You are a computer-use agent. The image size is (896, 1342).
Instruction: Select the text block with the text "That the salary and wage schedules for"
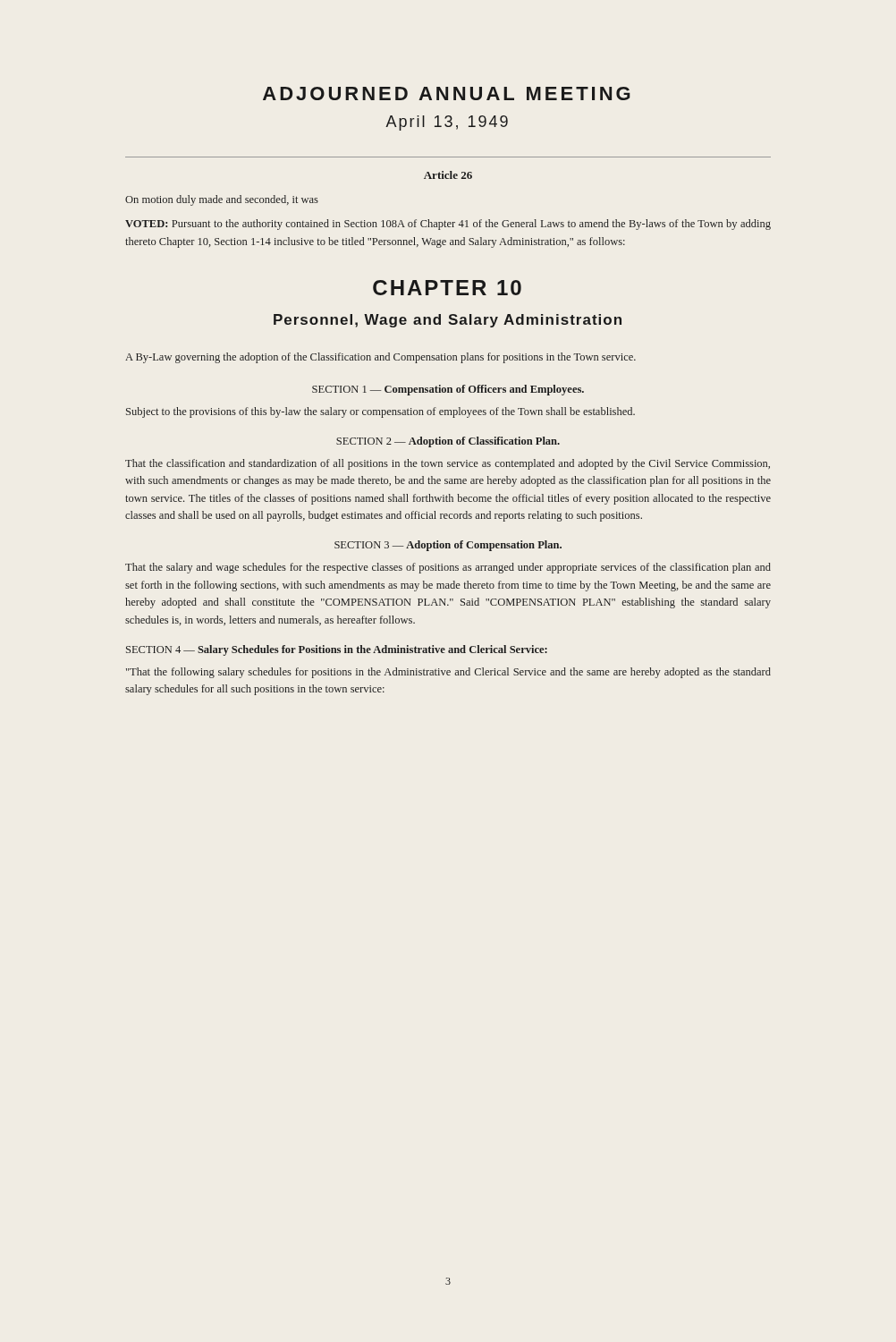(x=448, y=593)
